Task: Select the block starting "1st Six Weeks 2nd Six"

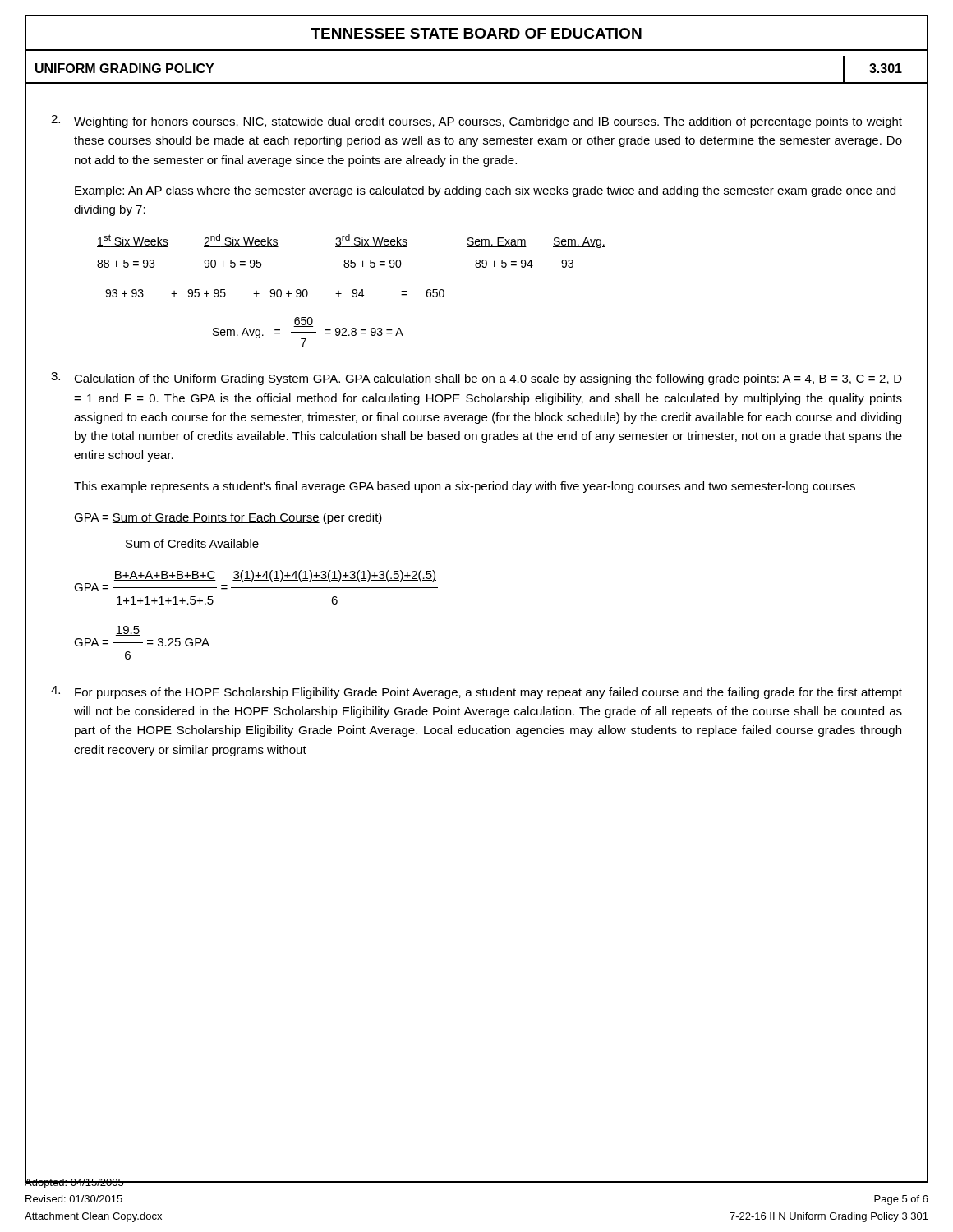Action: (351, 241)
